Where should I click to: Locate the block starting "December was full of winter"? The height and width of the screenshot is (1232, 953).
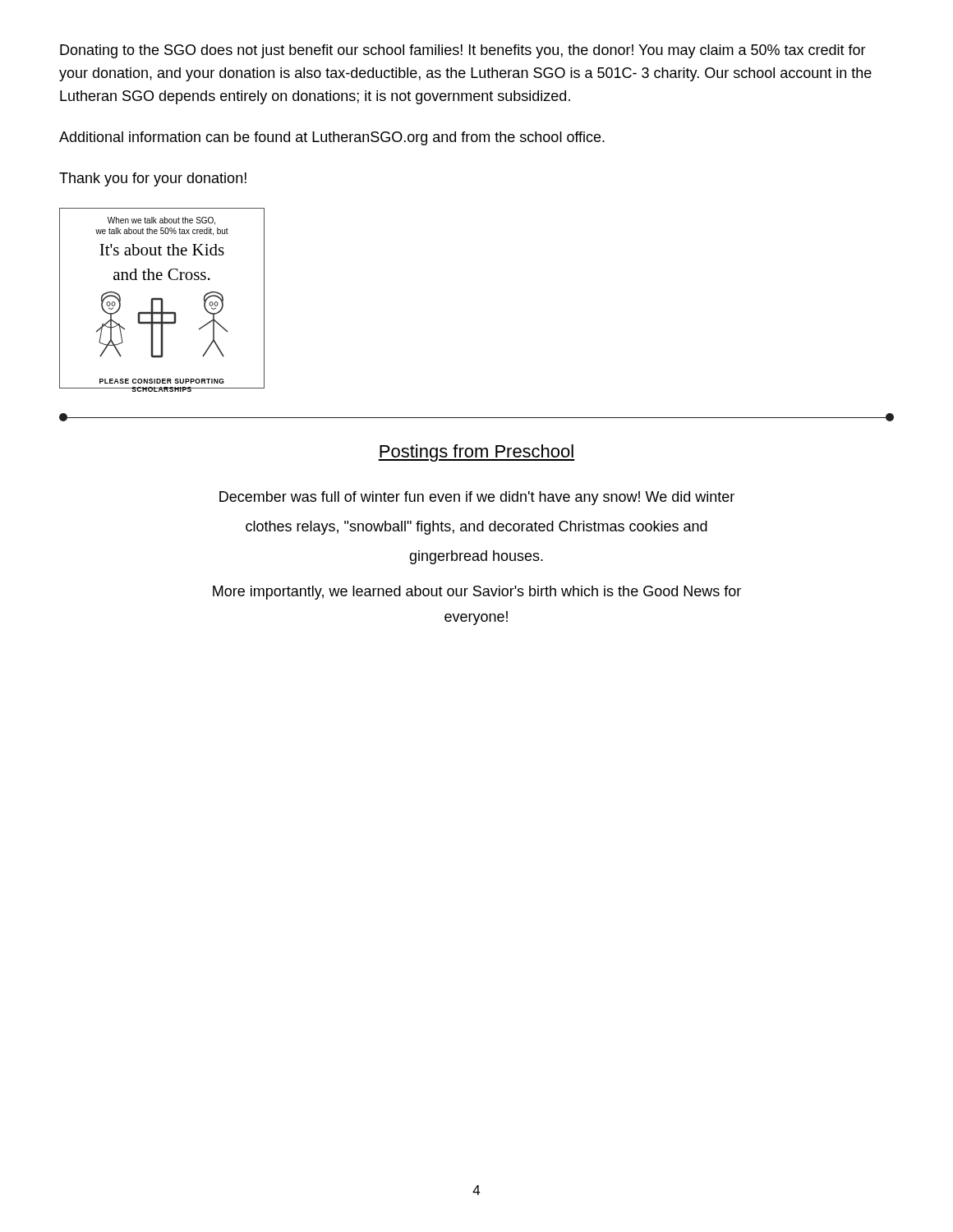476,527
